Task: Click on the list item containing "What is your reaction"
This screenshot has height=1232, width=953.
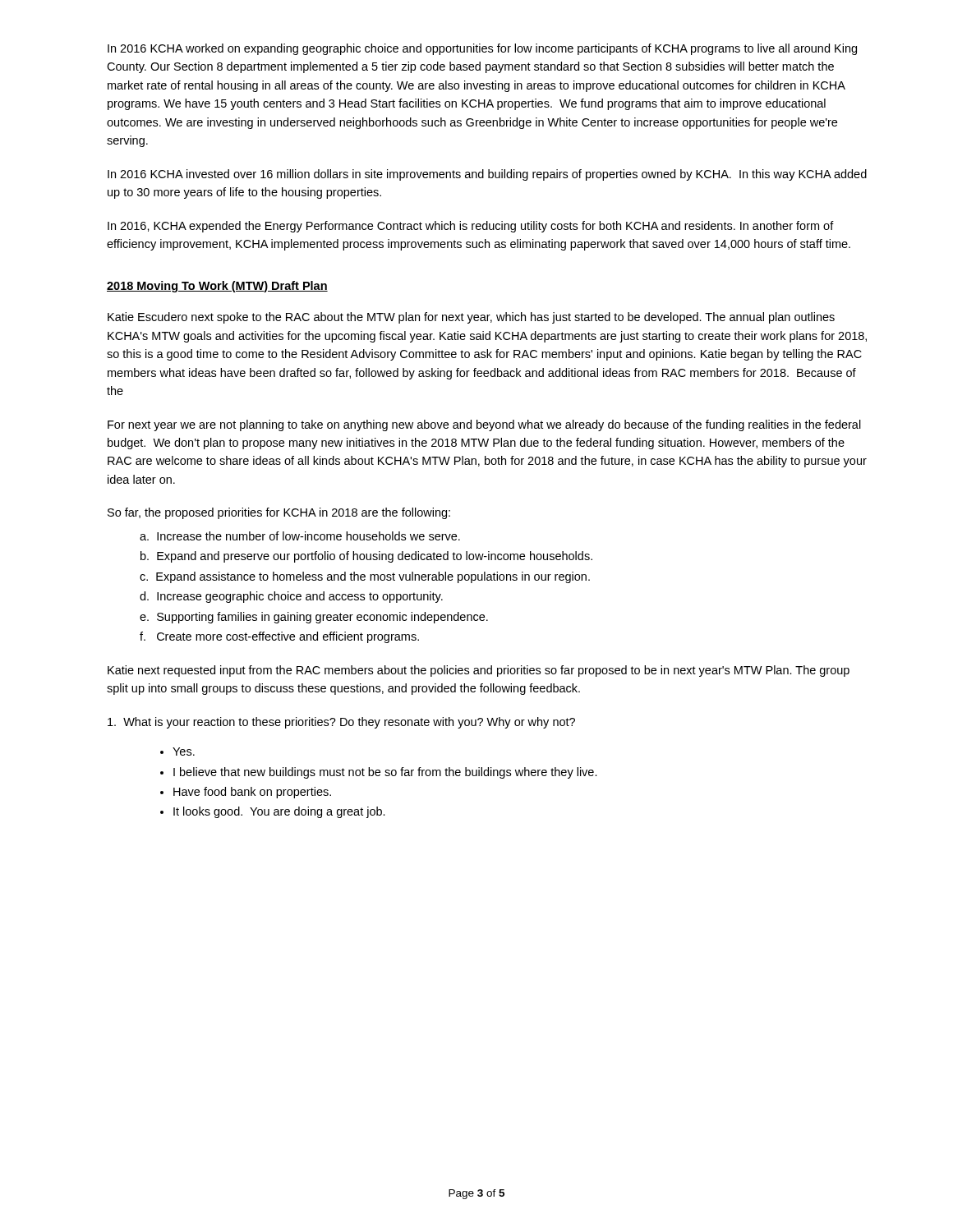Action: pos(341,722)
